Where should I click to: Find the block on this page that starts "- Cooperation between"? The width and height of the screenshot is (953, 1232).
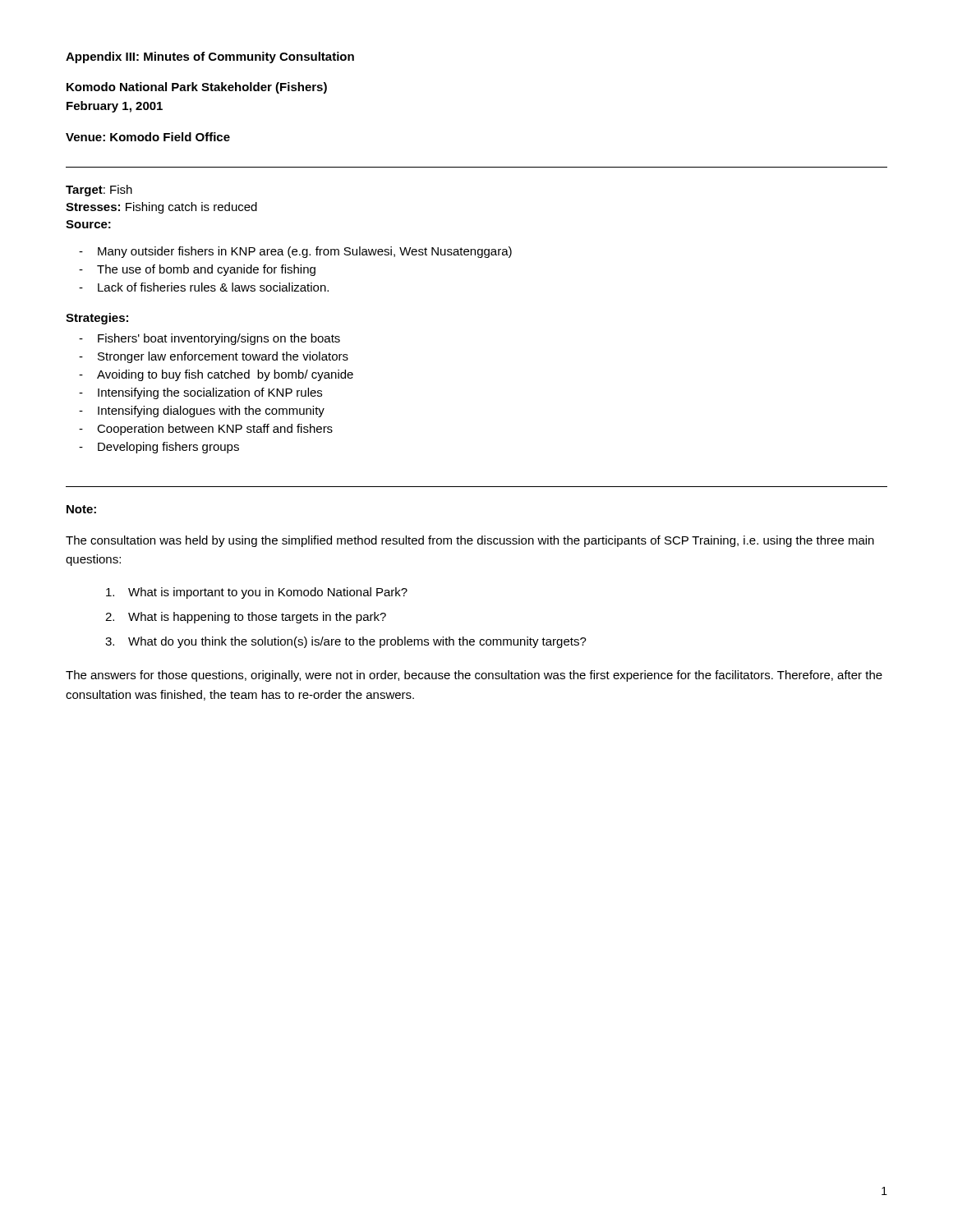coord(206,428)
